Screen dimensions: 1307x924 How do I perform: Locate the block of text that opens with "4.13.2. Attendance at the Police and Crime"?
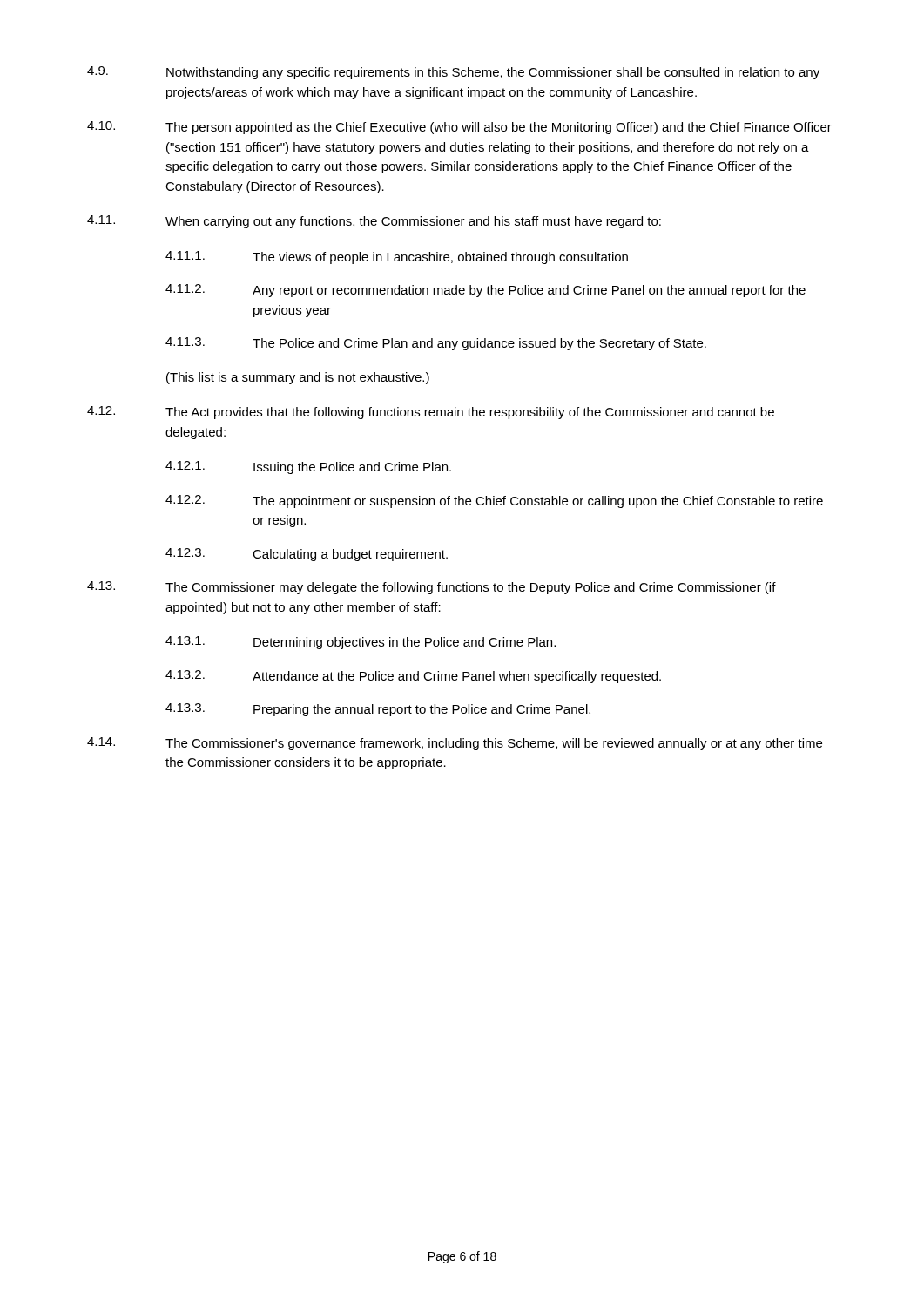pos(501,676)
